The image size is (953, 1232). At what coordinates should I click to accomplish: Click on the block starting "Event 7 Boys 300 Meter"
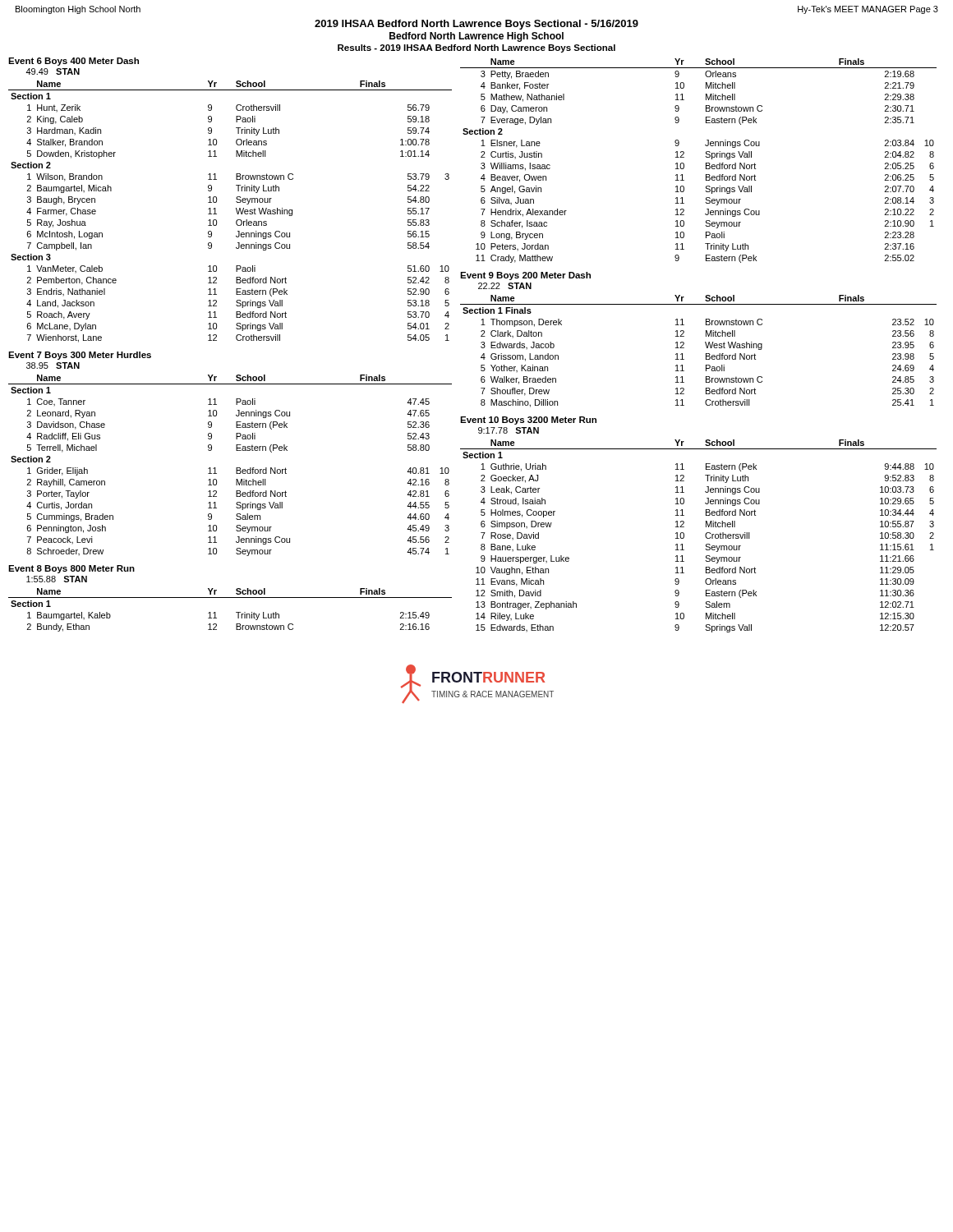point(80,355)
